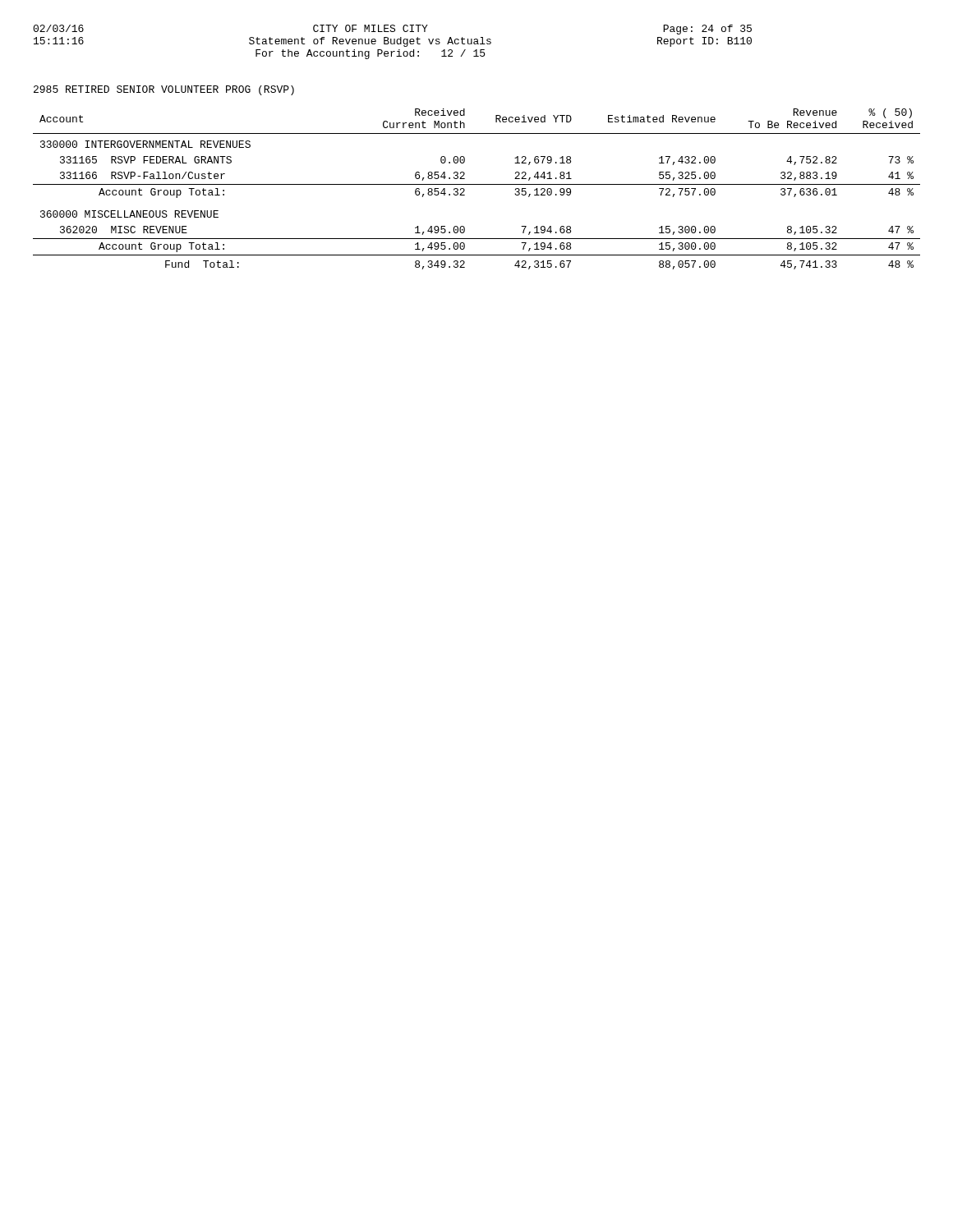953x1232 pixels.
Task: Locate the table with the text "Received YTD"
Action: 476,189
